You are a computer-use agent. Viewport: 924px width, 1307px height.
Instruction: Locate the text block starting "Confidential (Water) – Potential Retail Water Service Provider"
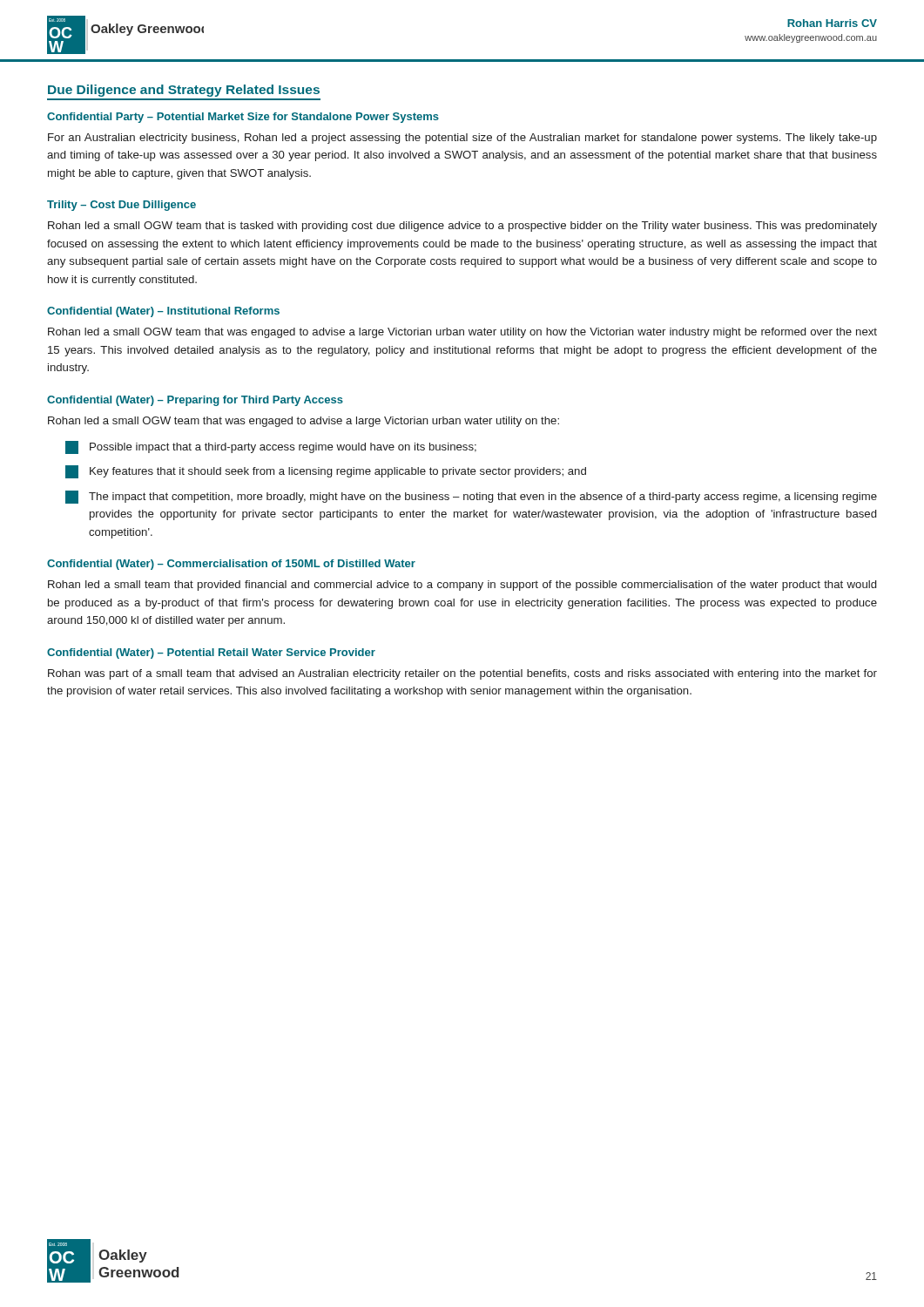tap(211, 652)
